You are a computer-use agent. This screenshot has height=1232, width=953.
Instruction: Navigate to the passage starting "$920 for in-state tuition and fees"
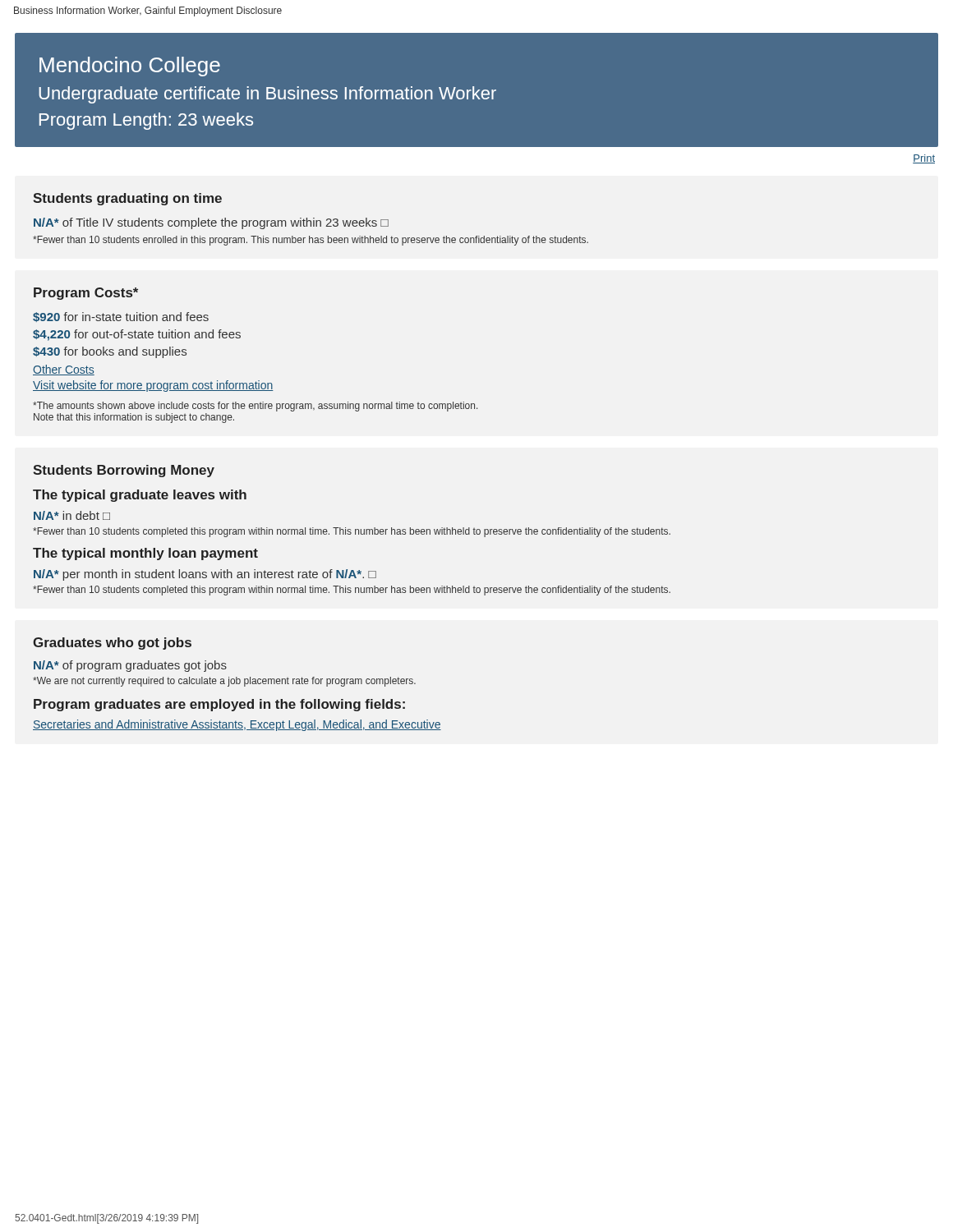tap(121, 317)
